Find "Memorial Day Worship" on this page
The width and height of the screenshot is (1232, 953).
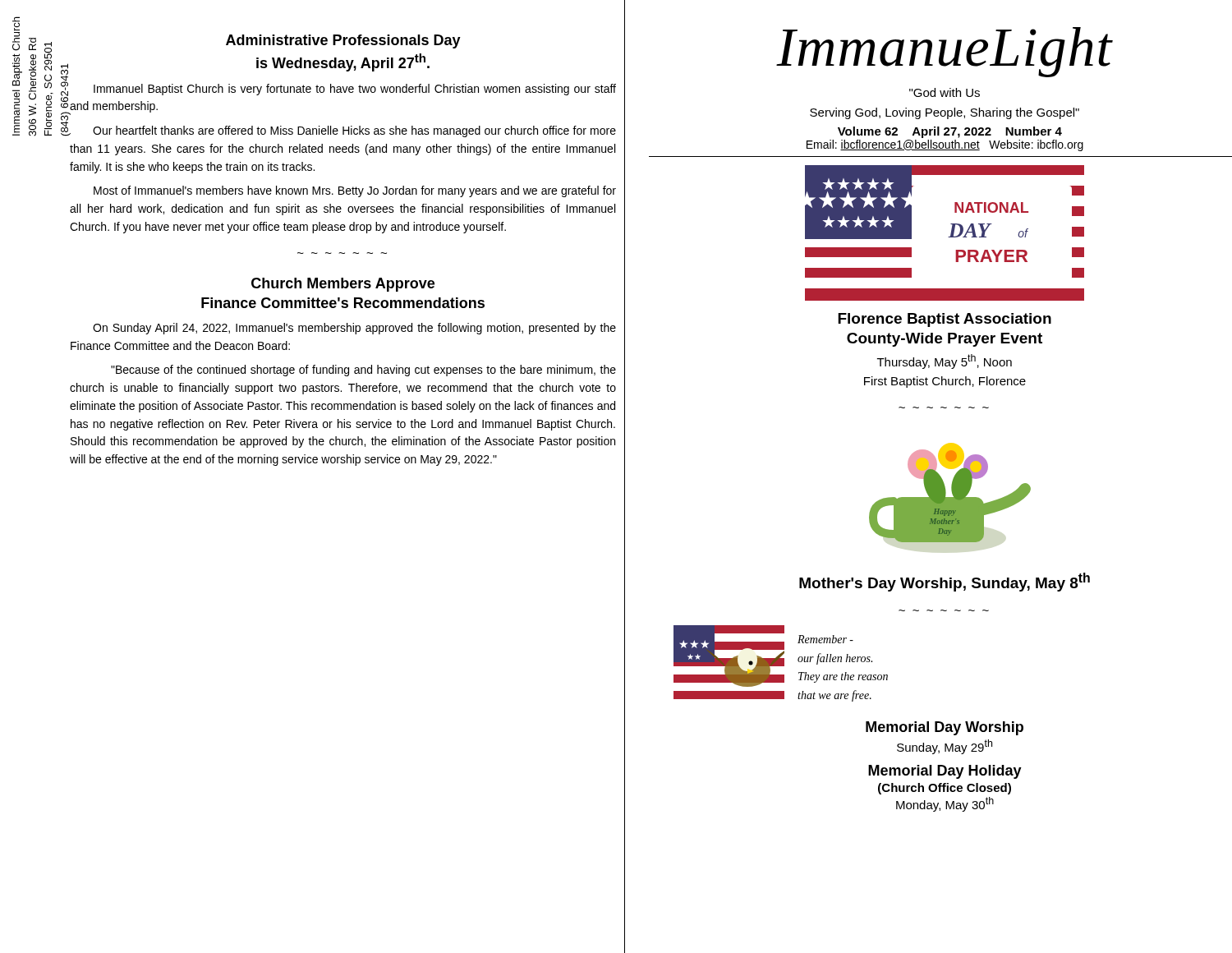[x=945, y=727]
